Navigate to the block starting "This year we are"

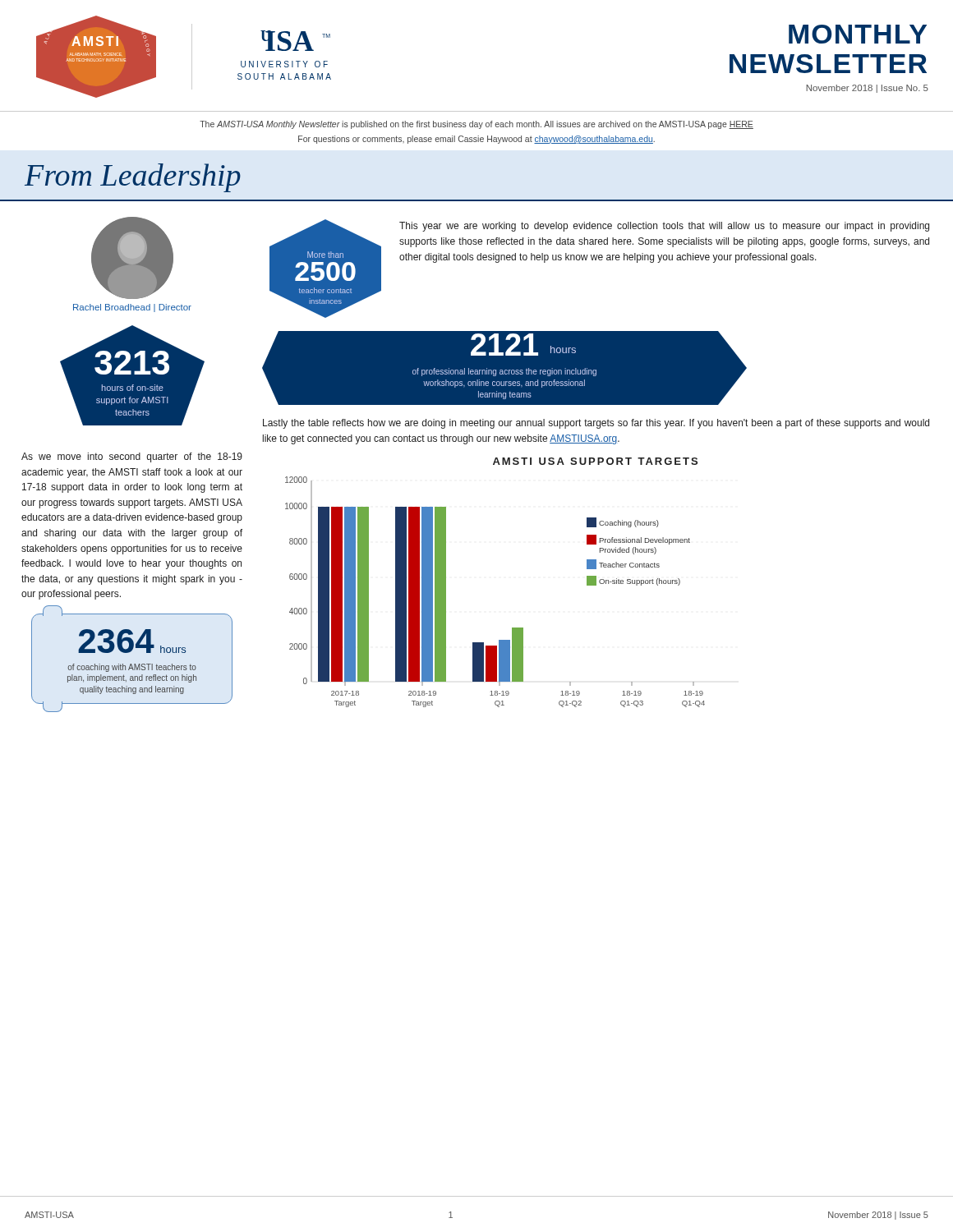[x=665, y=242]
